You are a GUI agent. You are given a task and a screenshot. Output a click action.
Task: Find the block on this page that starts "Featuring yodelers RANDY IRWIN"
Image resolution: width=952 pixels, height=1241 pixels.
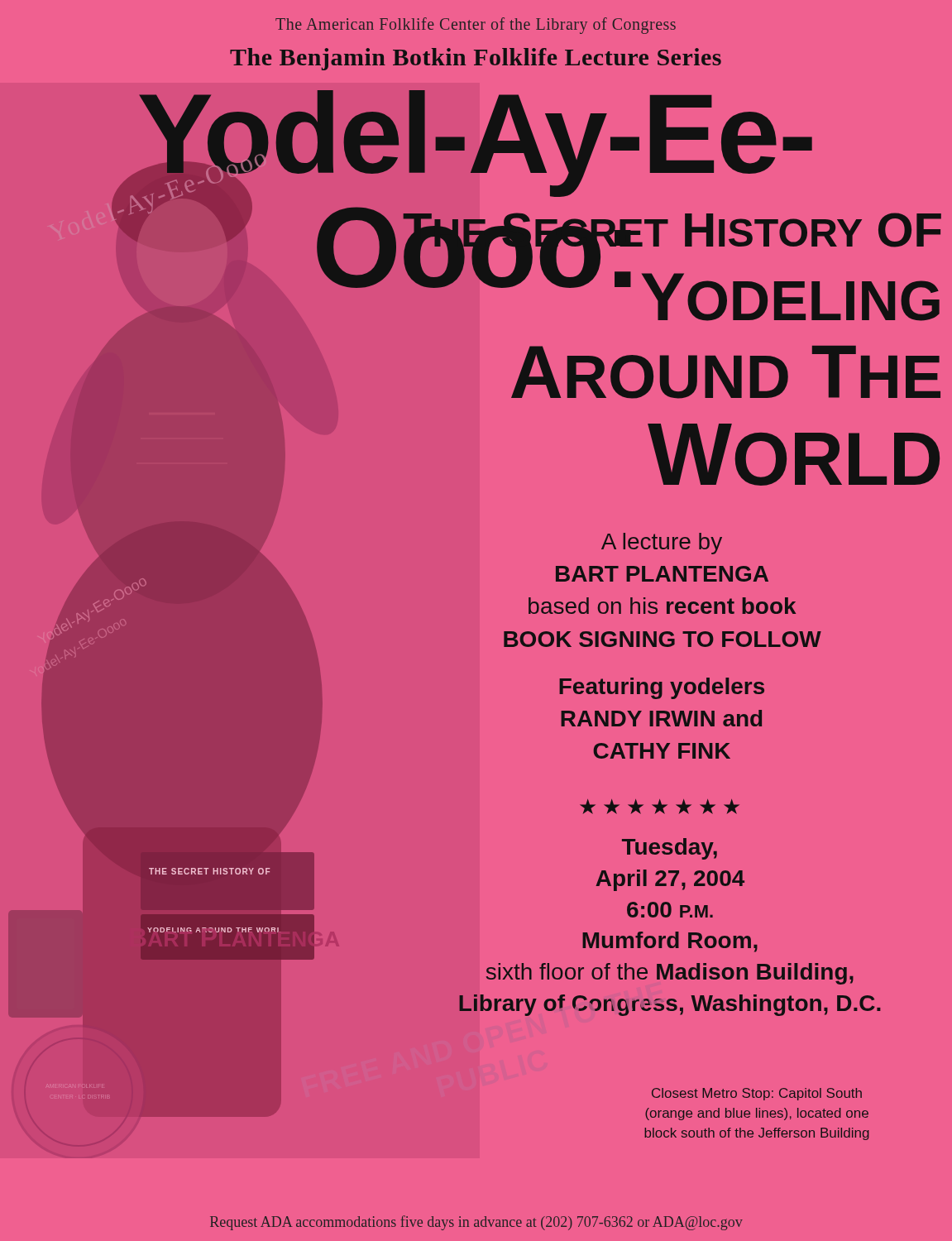pyautogui.click(x=662, y=719)
